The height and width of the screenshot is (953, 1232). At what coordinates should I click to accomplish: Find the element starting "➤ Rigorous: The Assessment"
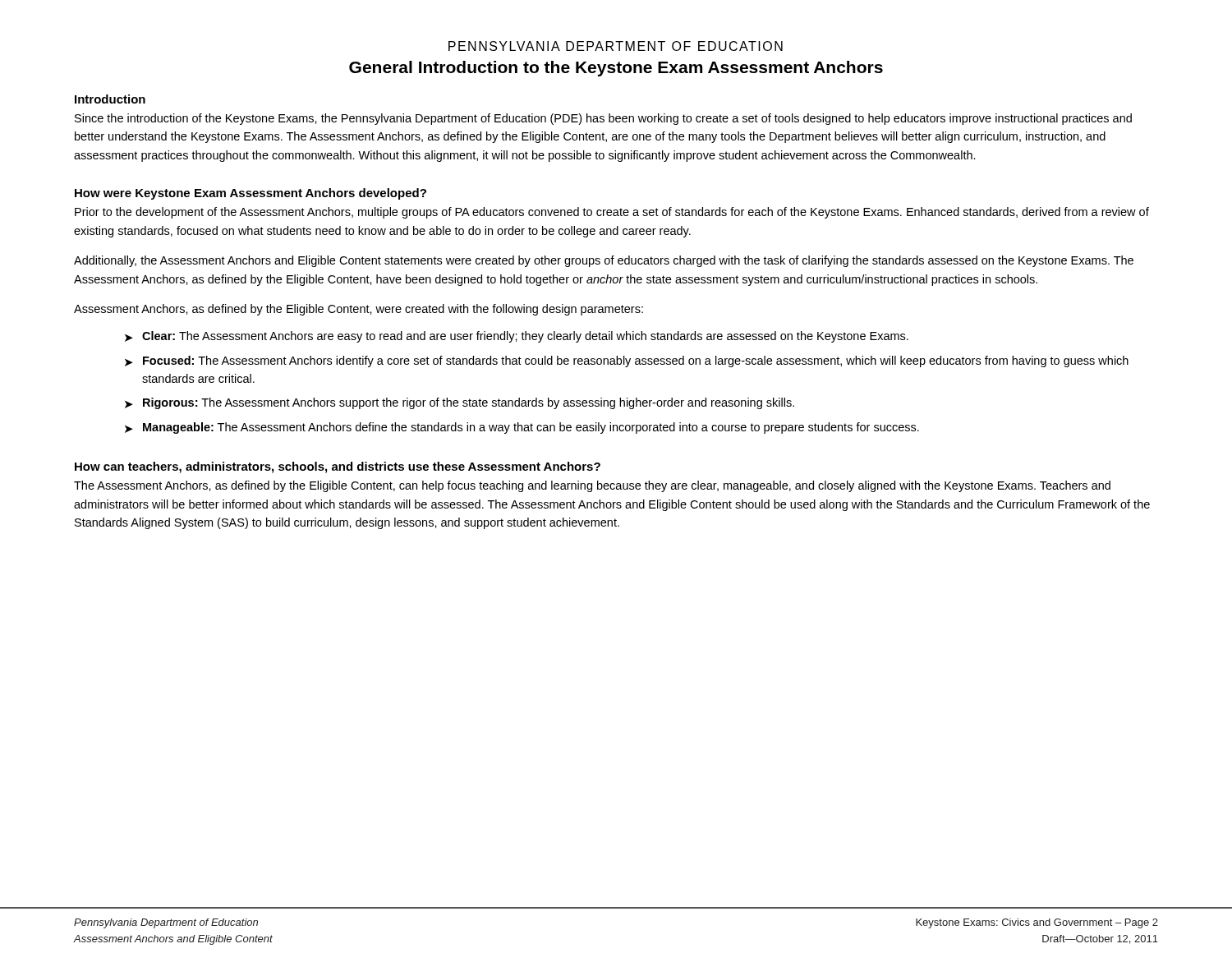[x=641, y=403]
